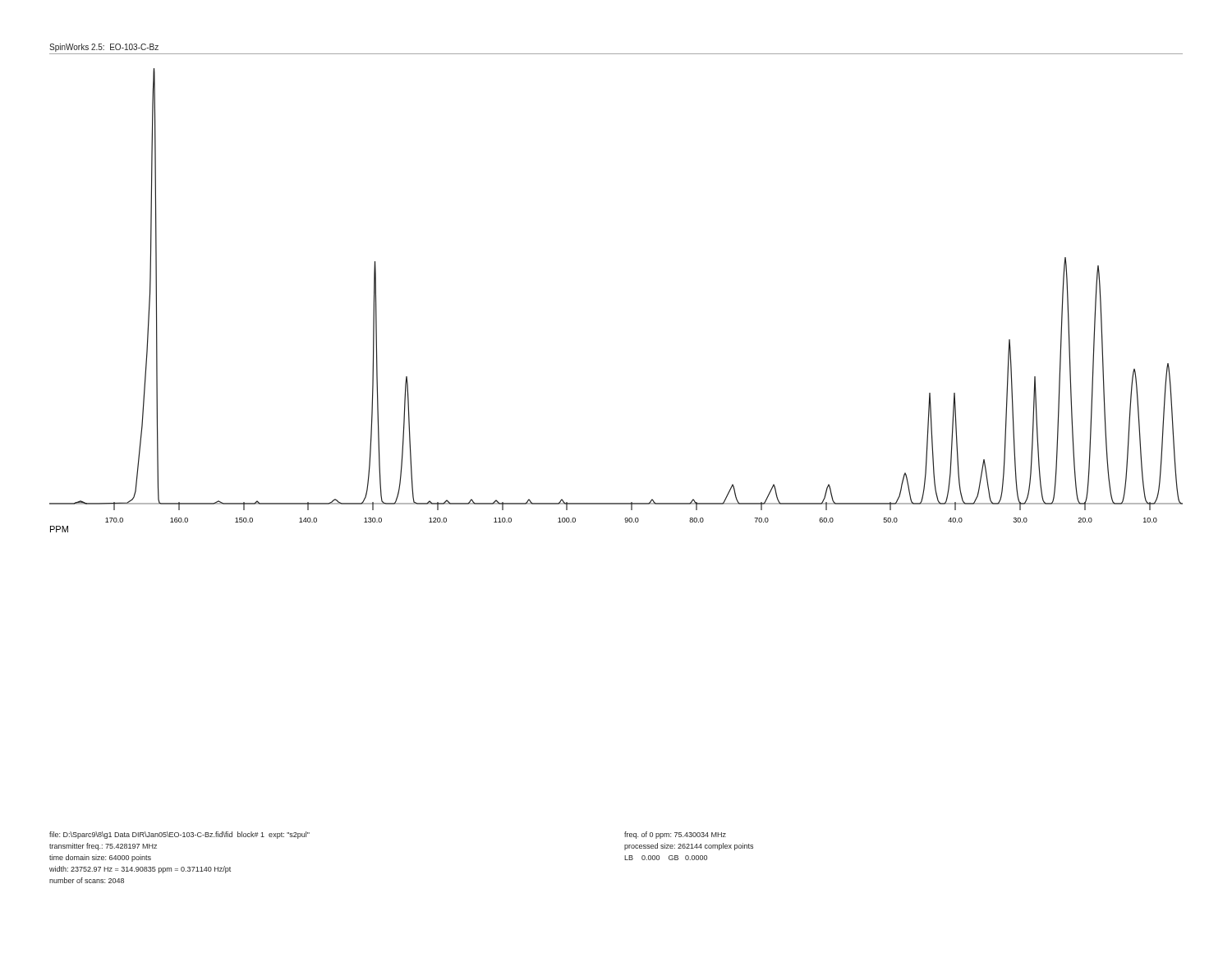Select a continuous plot
This screenshot has width=1232, height=953.
click(616, 319)
